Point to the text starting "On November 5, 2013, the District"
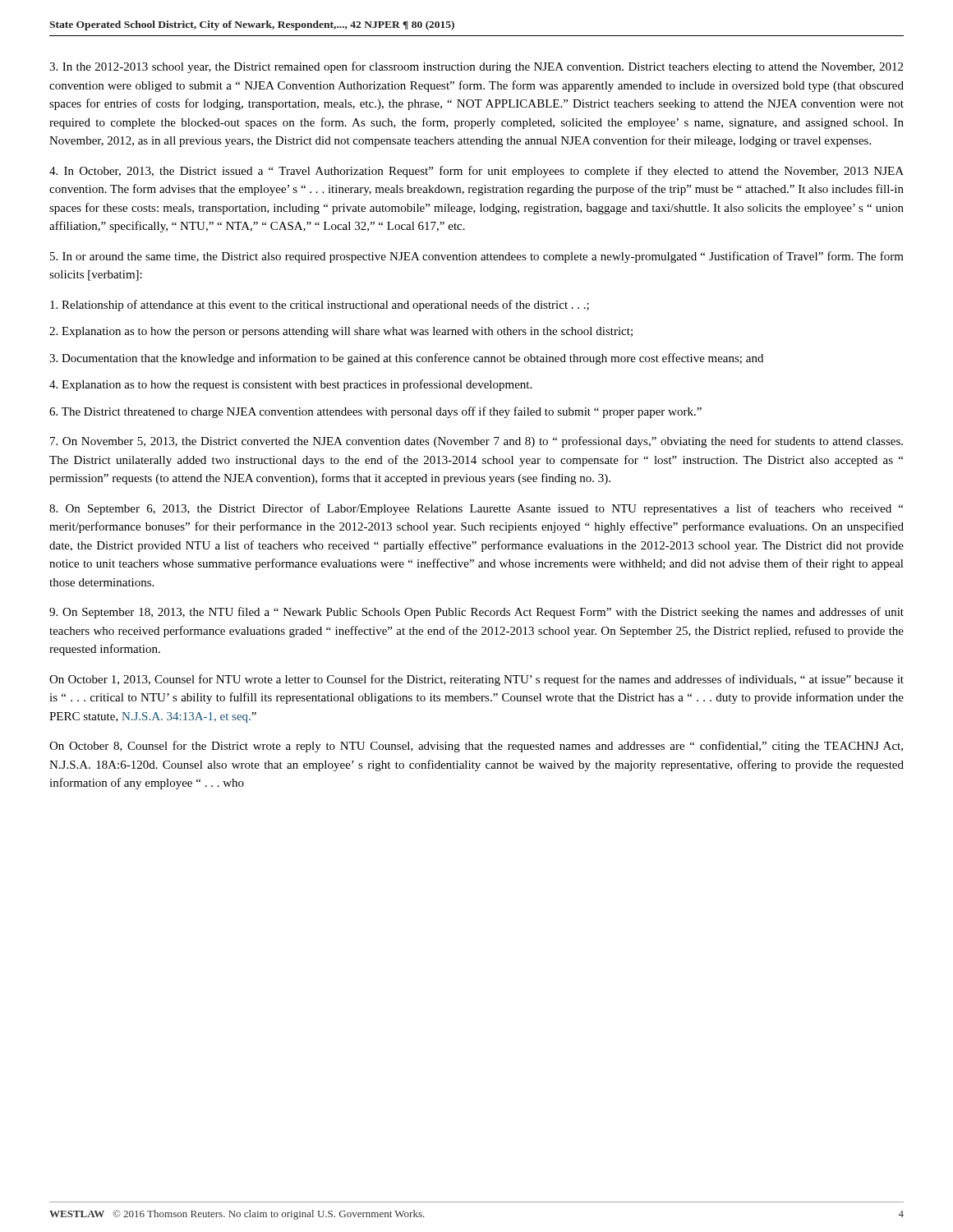 [476, 460]
